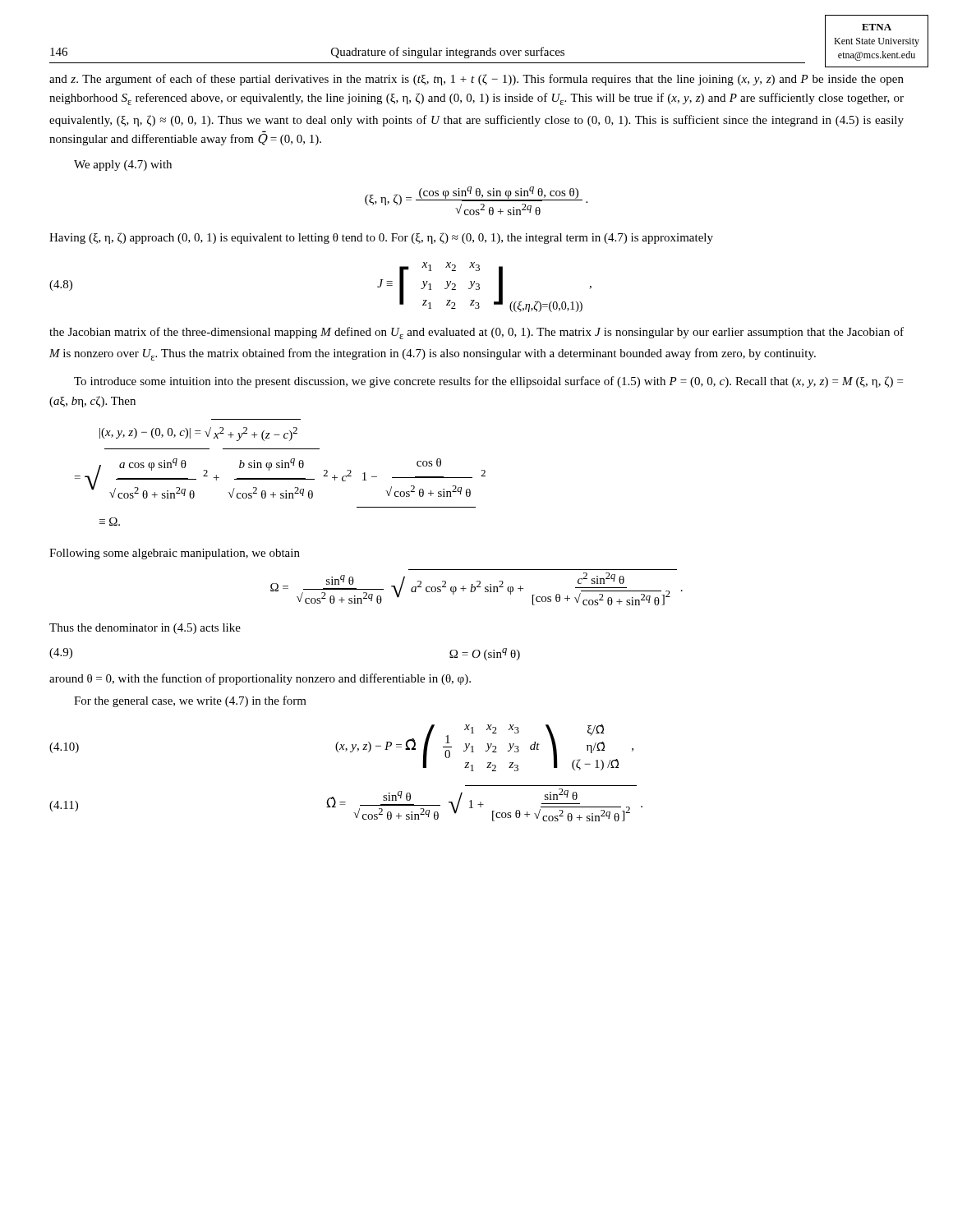Click on the passage starting "(4.11) Ω̂ = sinq θ √cos2 θ"
The height and width of the screenshot is (1232, 953).
click(x=456, y=805)
